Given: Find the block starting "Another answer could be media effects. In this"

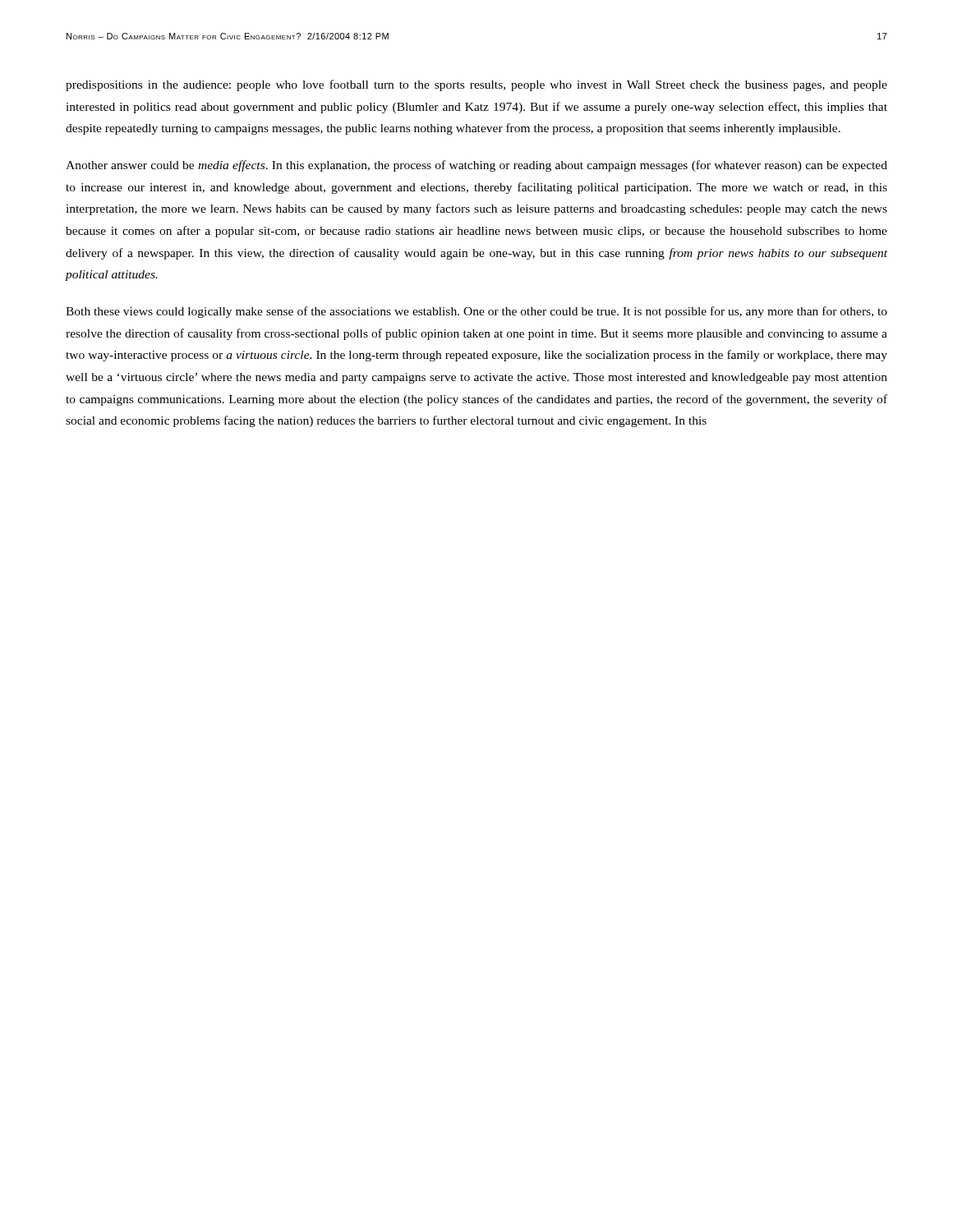Looking at the screenshot, I should point(476,219).
